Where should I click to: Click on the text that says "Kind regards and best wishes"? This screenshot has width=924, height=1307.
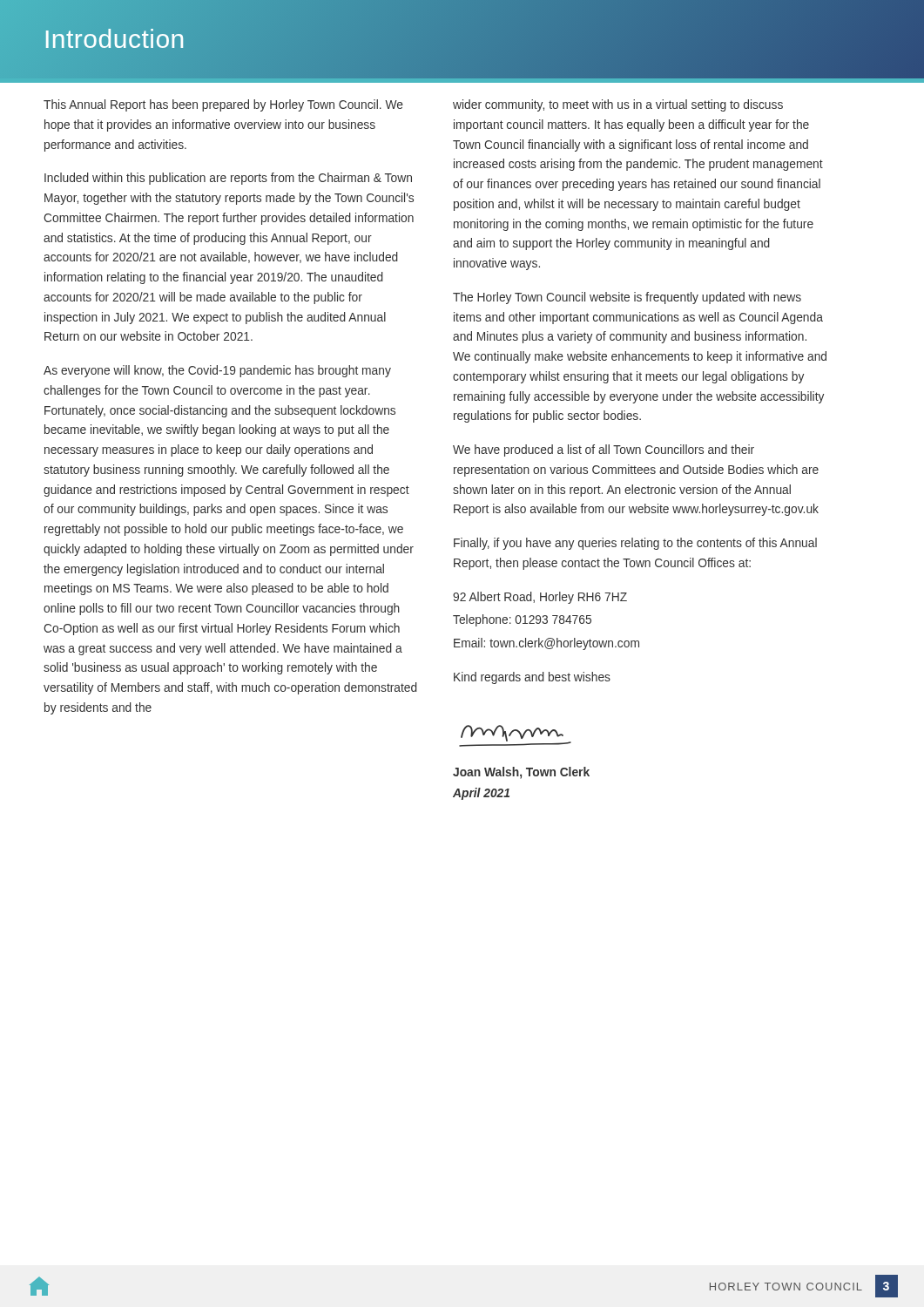click(532, 678)
